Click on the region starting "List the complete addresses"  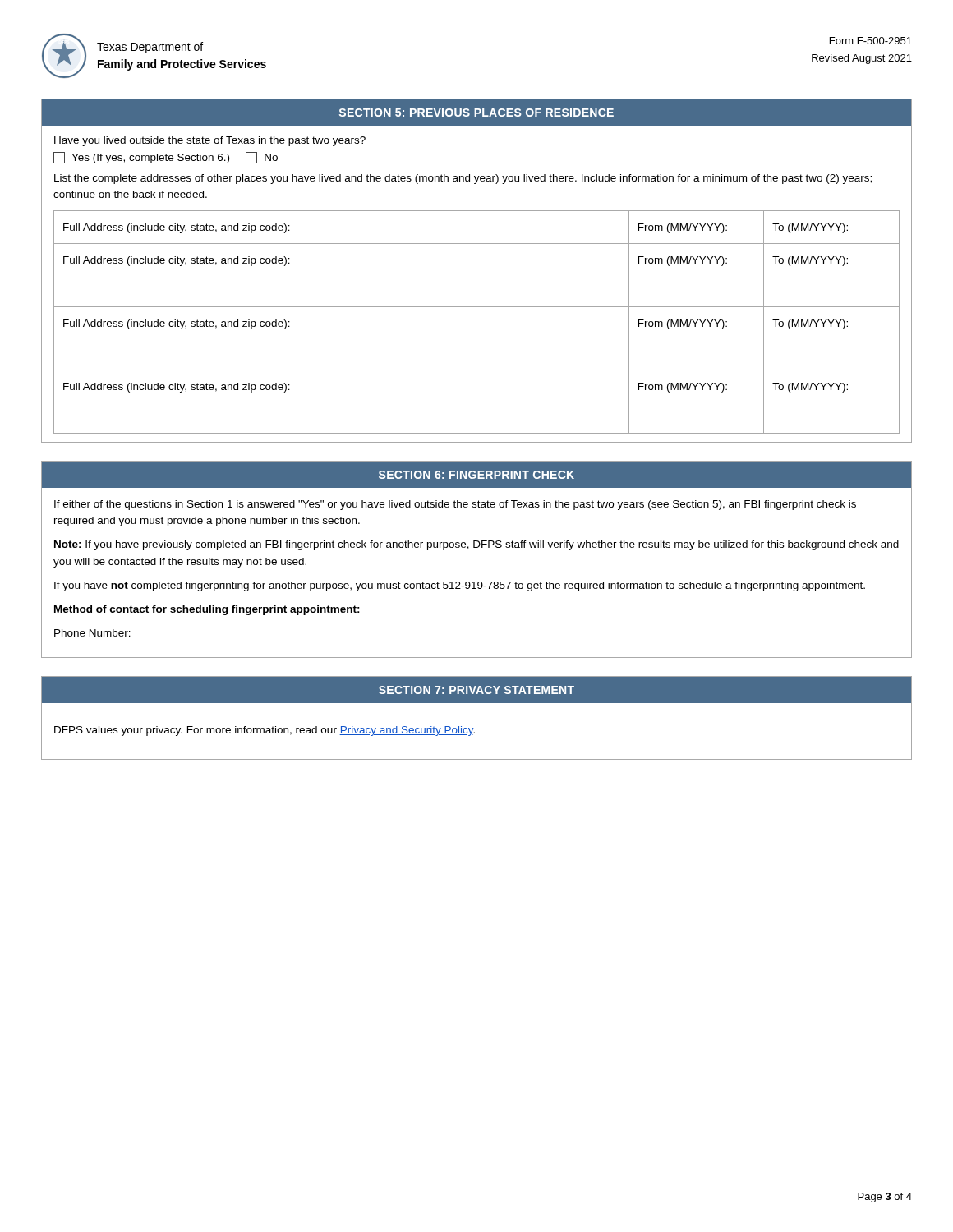[x=463, y=186]
